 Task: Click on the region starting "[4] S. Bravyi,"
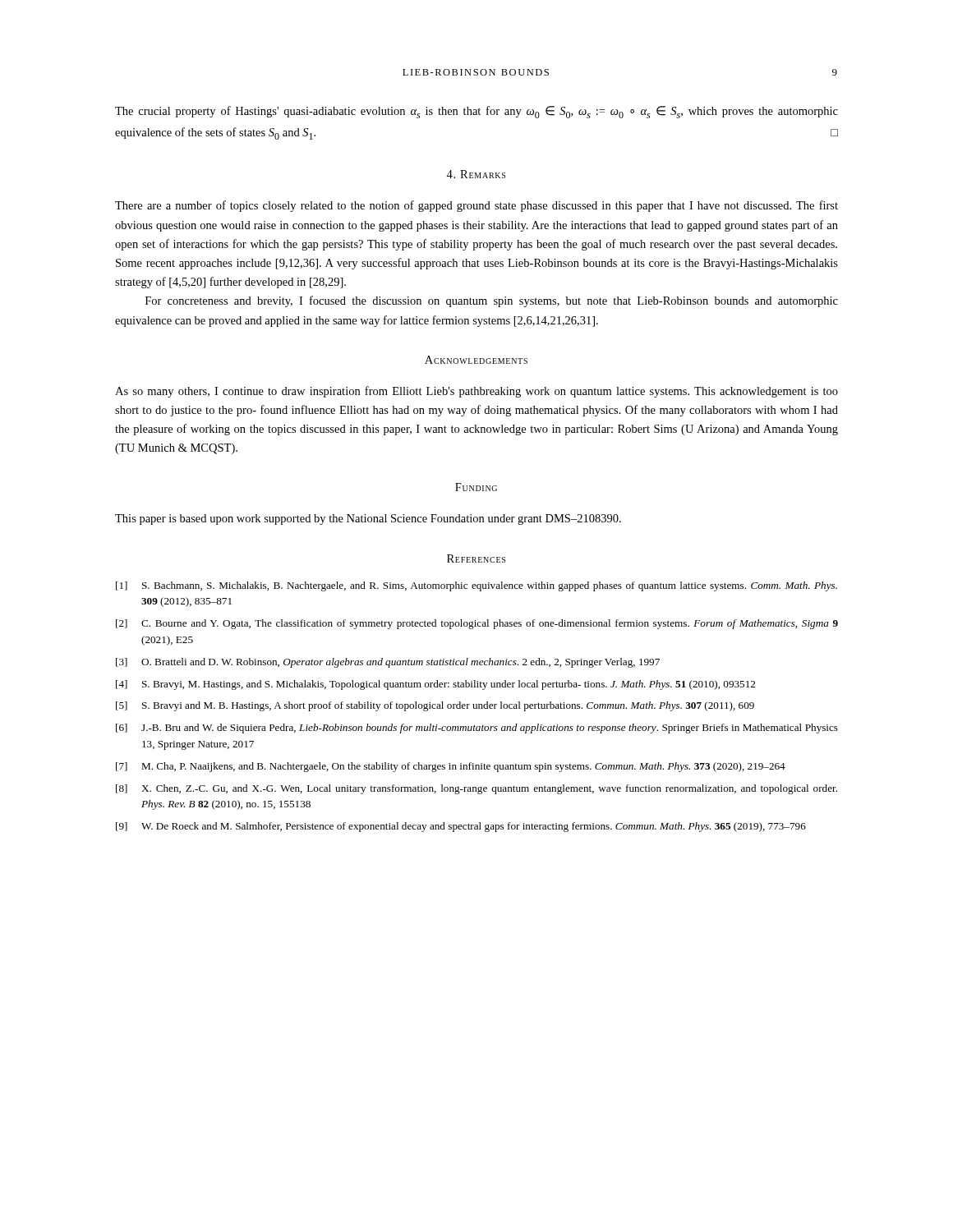click(x=476, y=684)
